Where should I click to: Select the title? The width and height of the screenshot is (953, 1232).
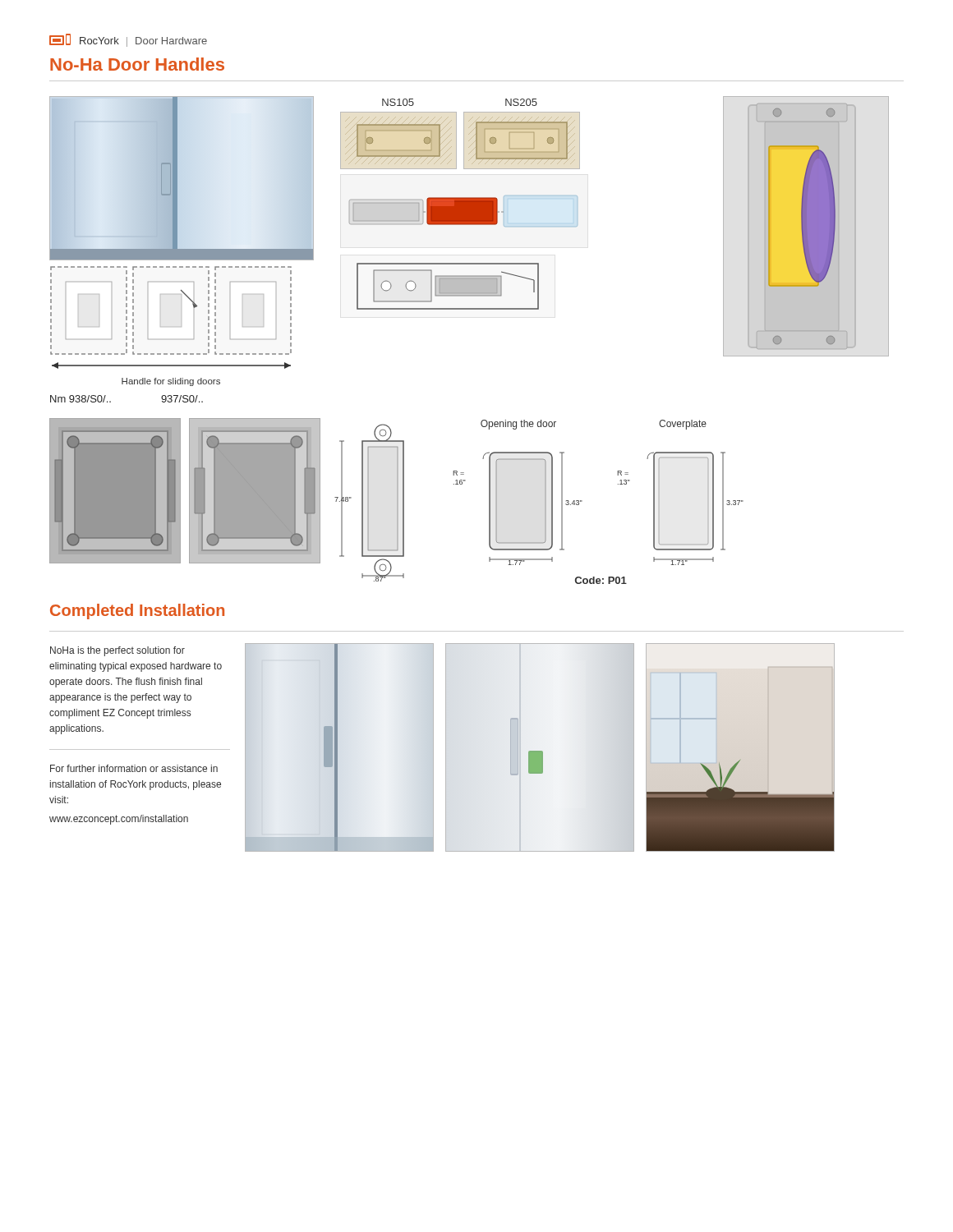[x=137, y=65]
